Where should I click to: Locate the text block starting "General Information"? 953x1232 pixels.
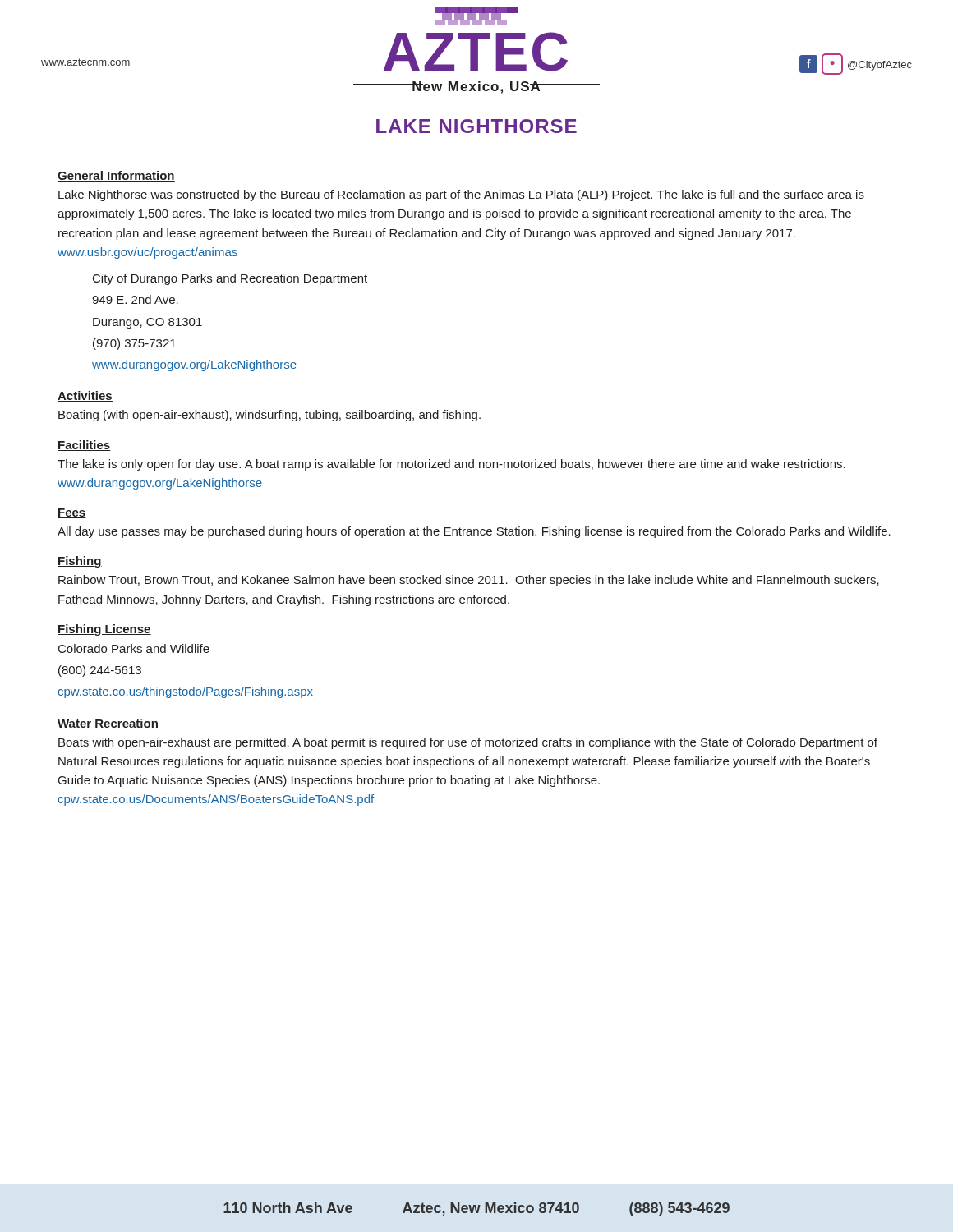(116, 175)
